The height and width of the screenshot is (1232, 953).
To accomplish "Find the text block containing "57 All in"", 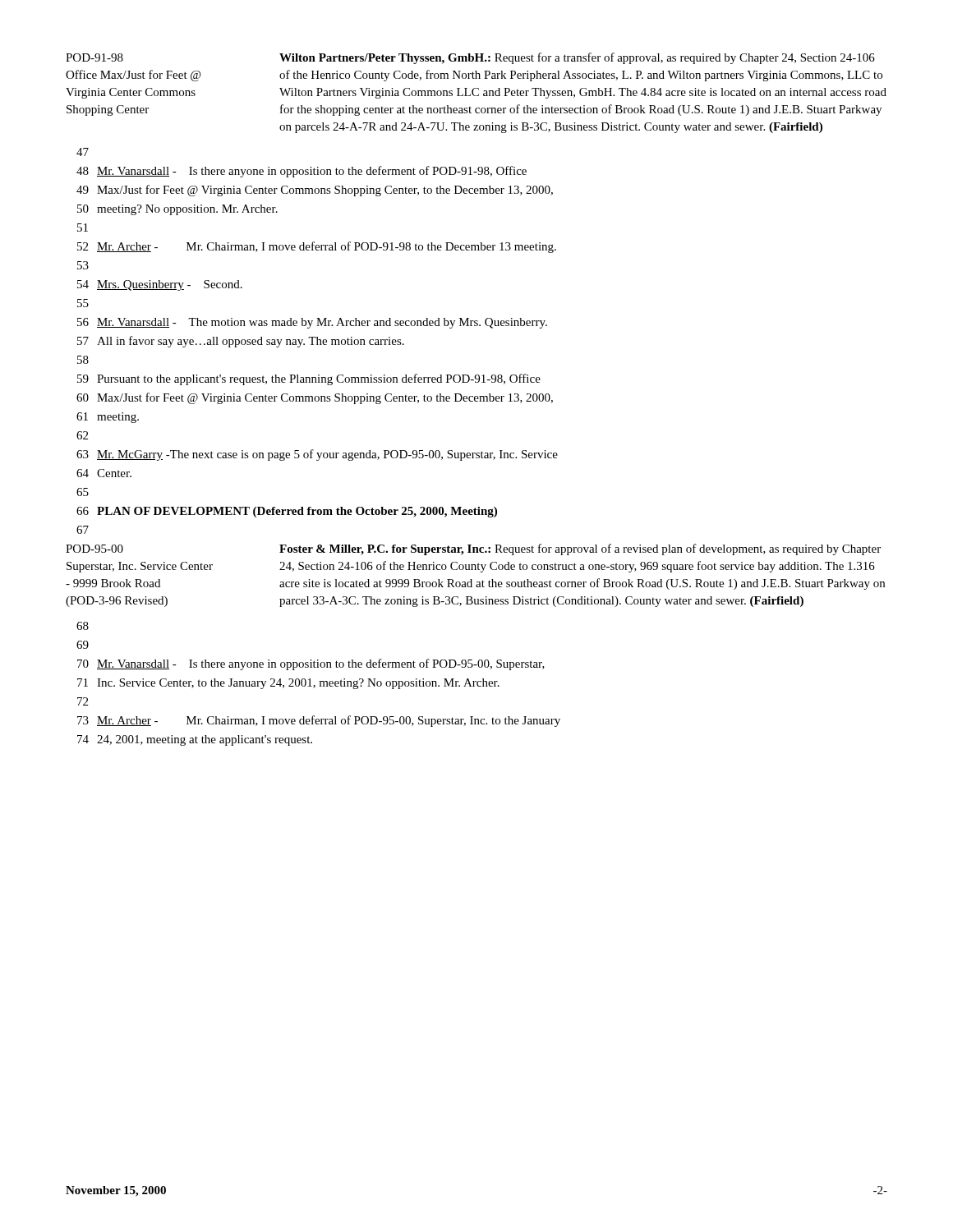I will 241,342.
